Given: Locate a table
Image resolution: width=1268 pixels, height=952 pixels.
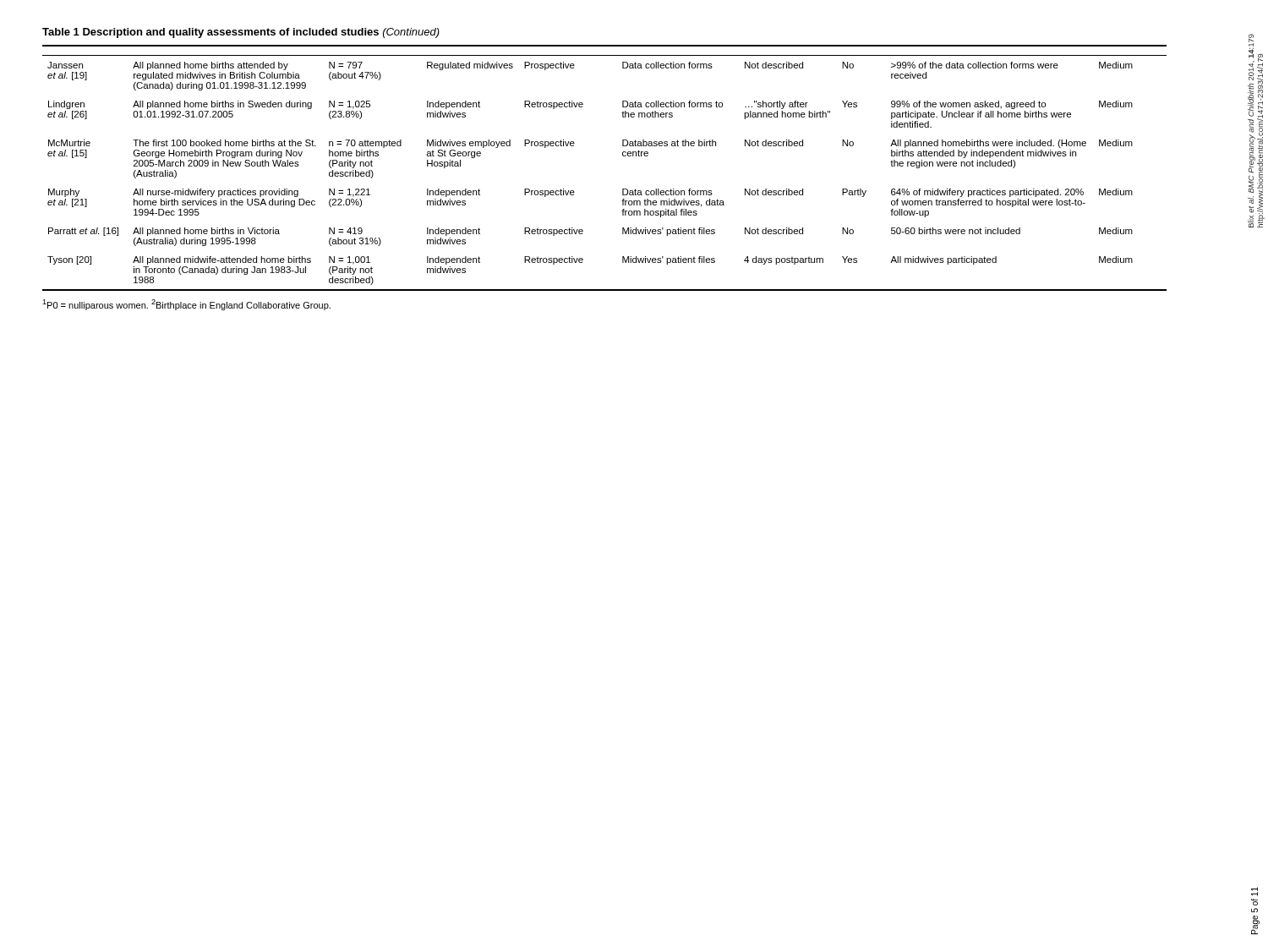Looking at the screenshot, I should [604, 158].
